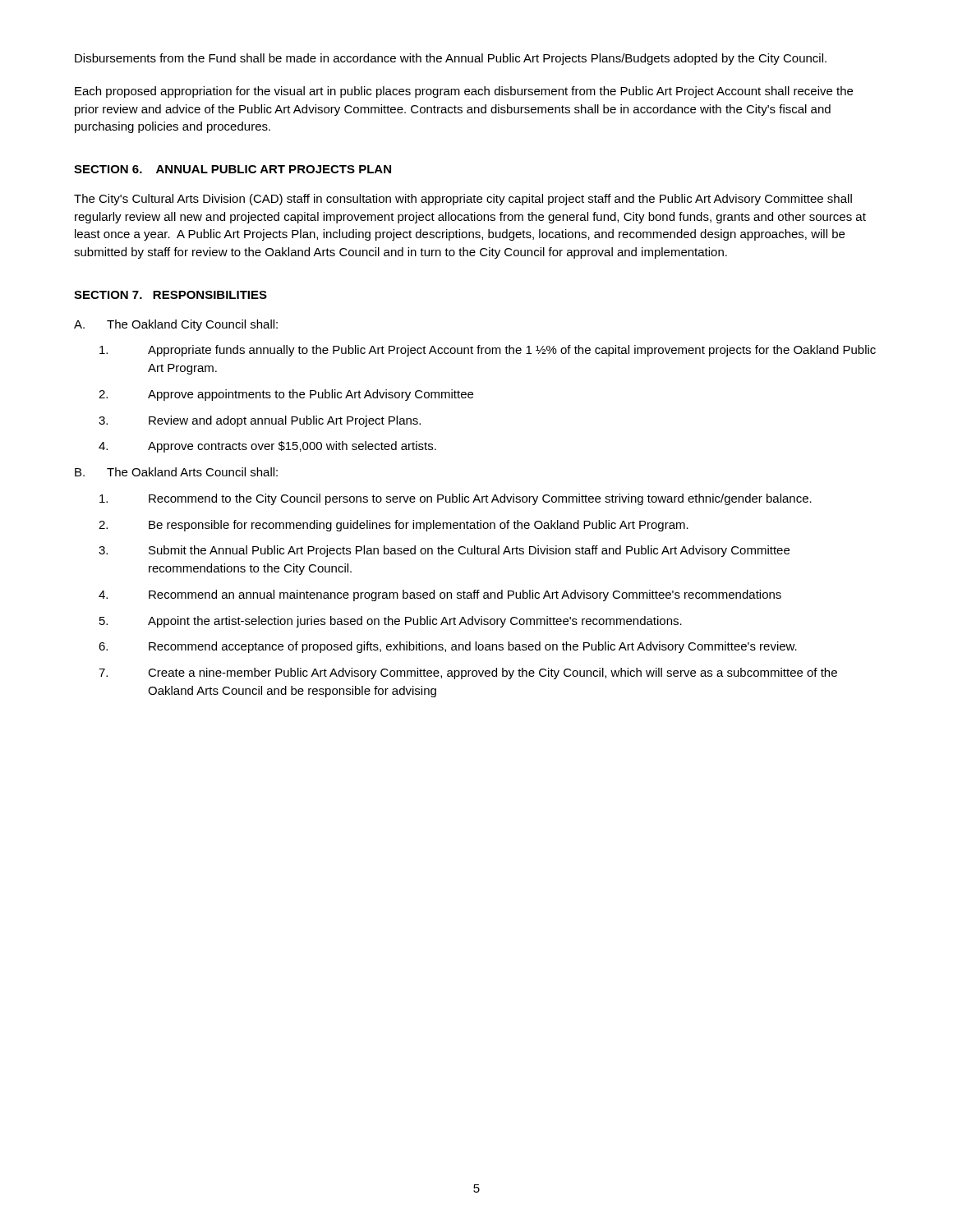Image resolution: width=953 pixels, height=1232 pixels.
Task: Point to the block beginning "5. Appoint the artist-selection juries based on"
Action: 476,620
